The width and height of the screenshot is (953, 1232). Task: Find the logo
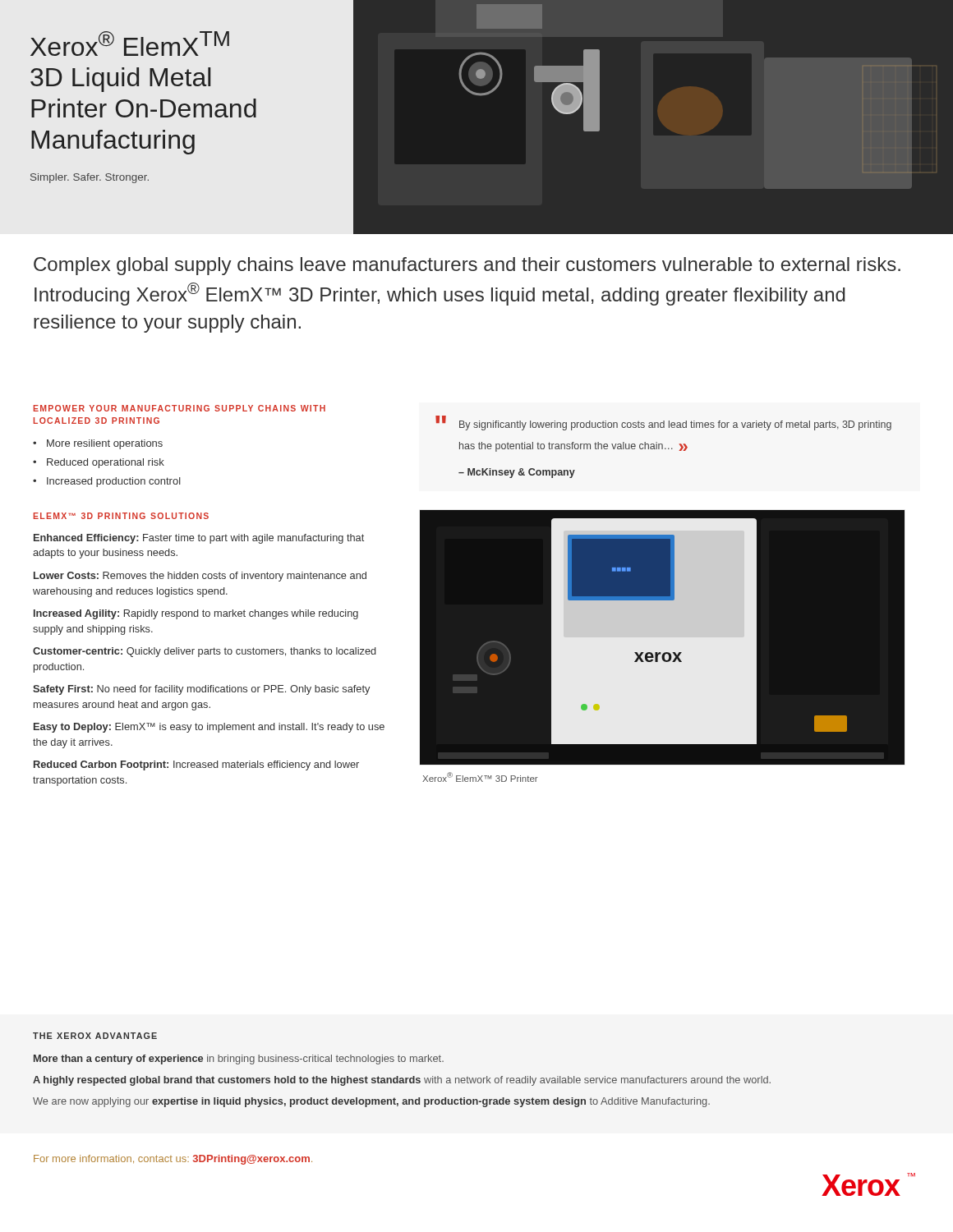[871, 1185]
